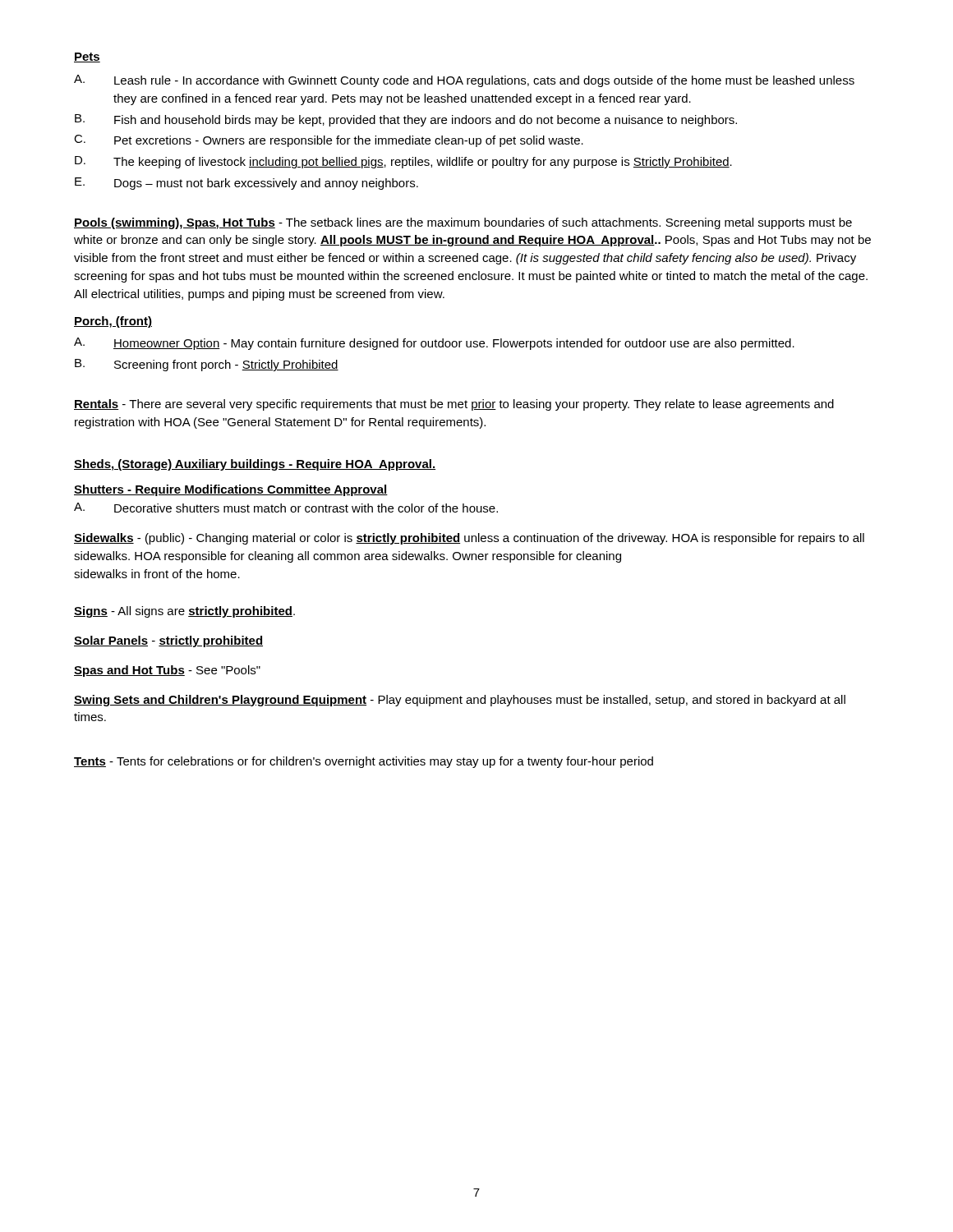Point to the passage starting "Pools (swimming), Spas, Hot Tubs - The setback"
Viewport: 953px width, 1232px height.
473,257
